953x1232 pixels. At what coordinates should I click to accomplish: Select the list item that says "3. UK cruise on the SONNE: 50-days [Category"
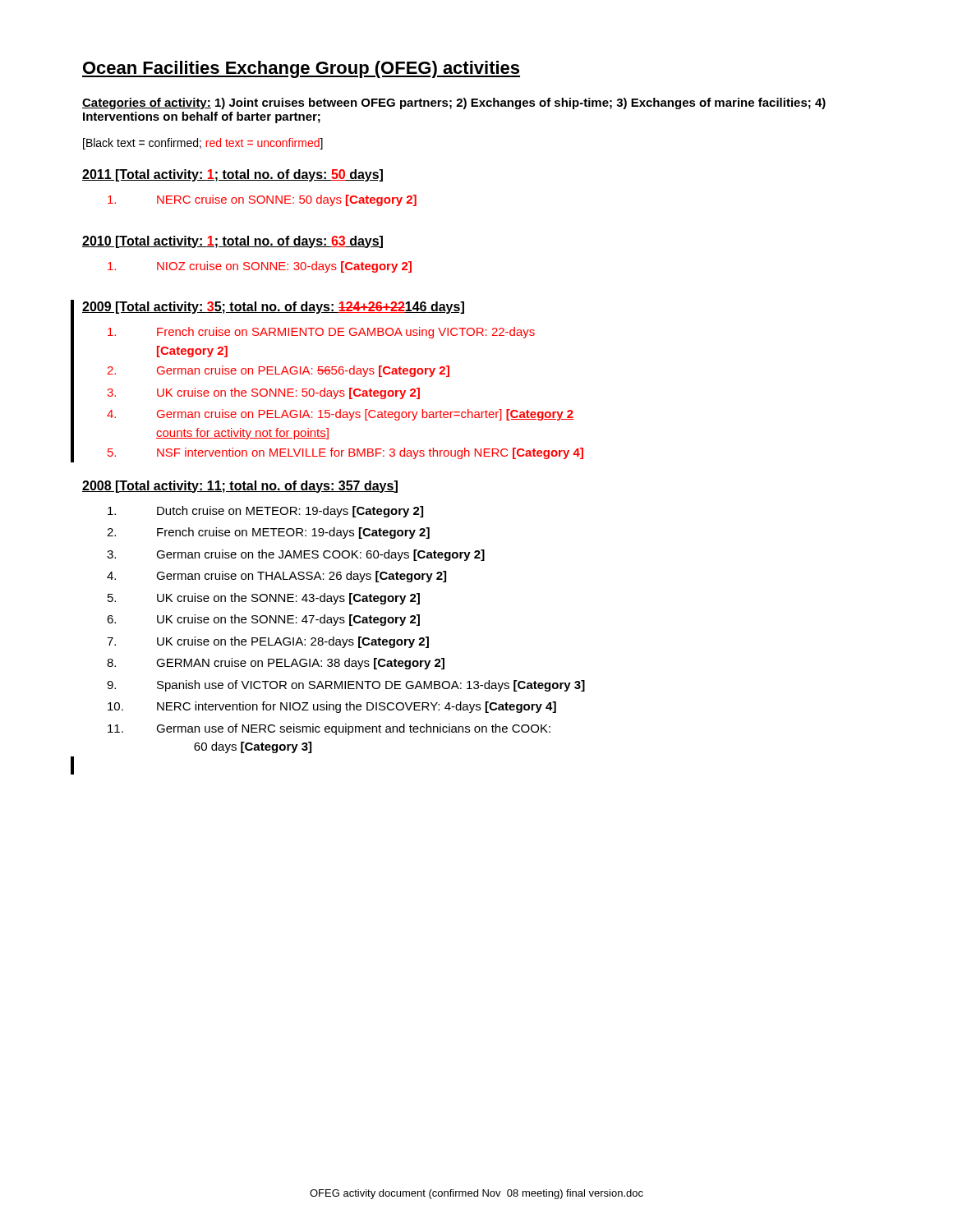[264, 393]
